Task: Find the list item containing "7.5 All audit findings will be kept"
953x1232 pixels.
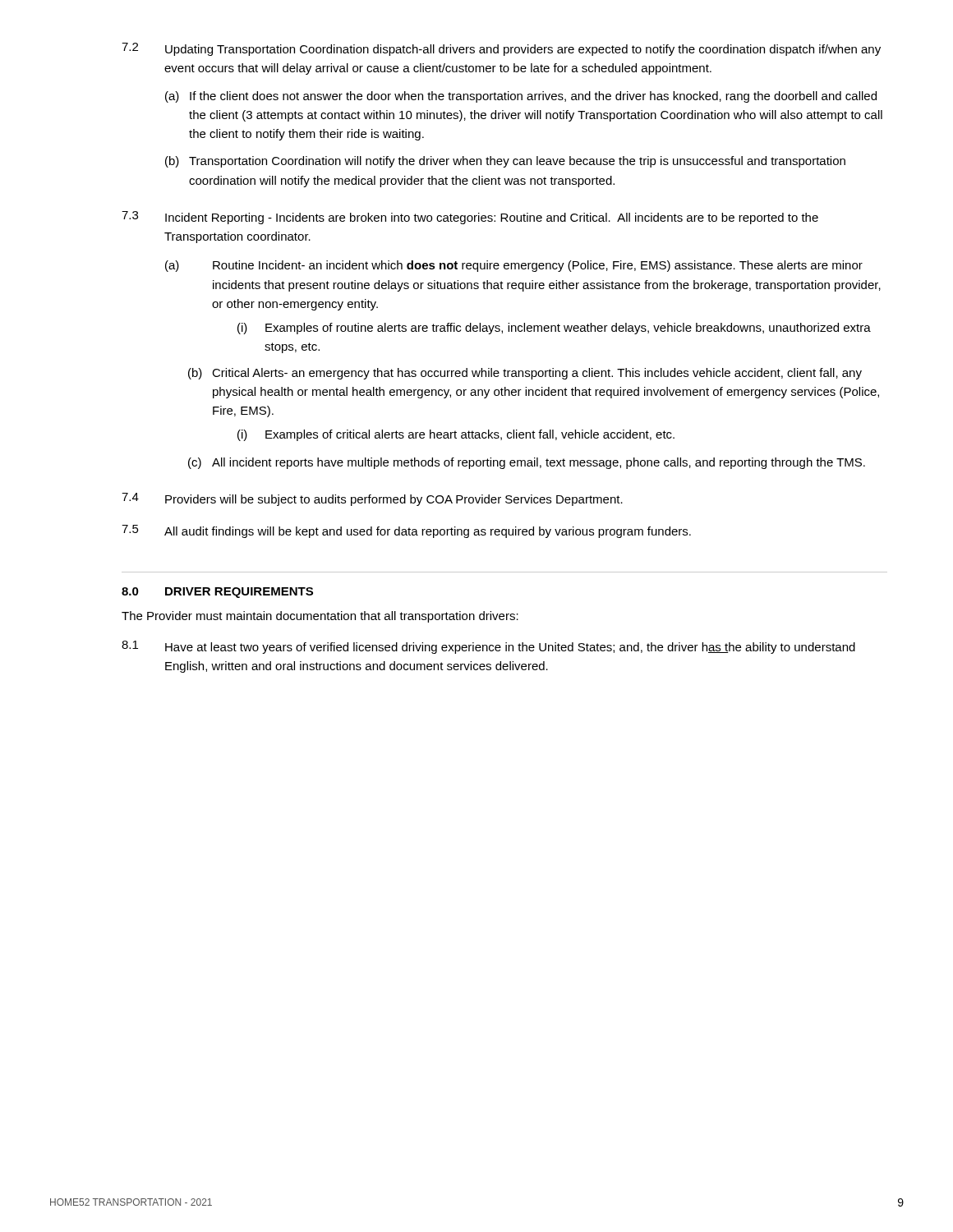Action: (x=504, y=531)
